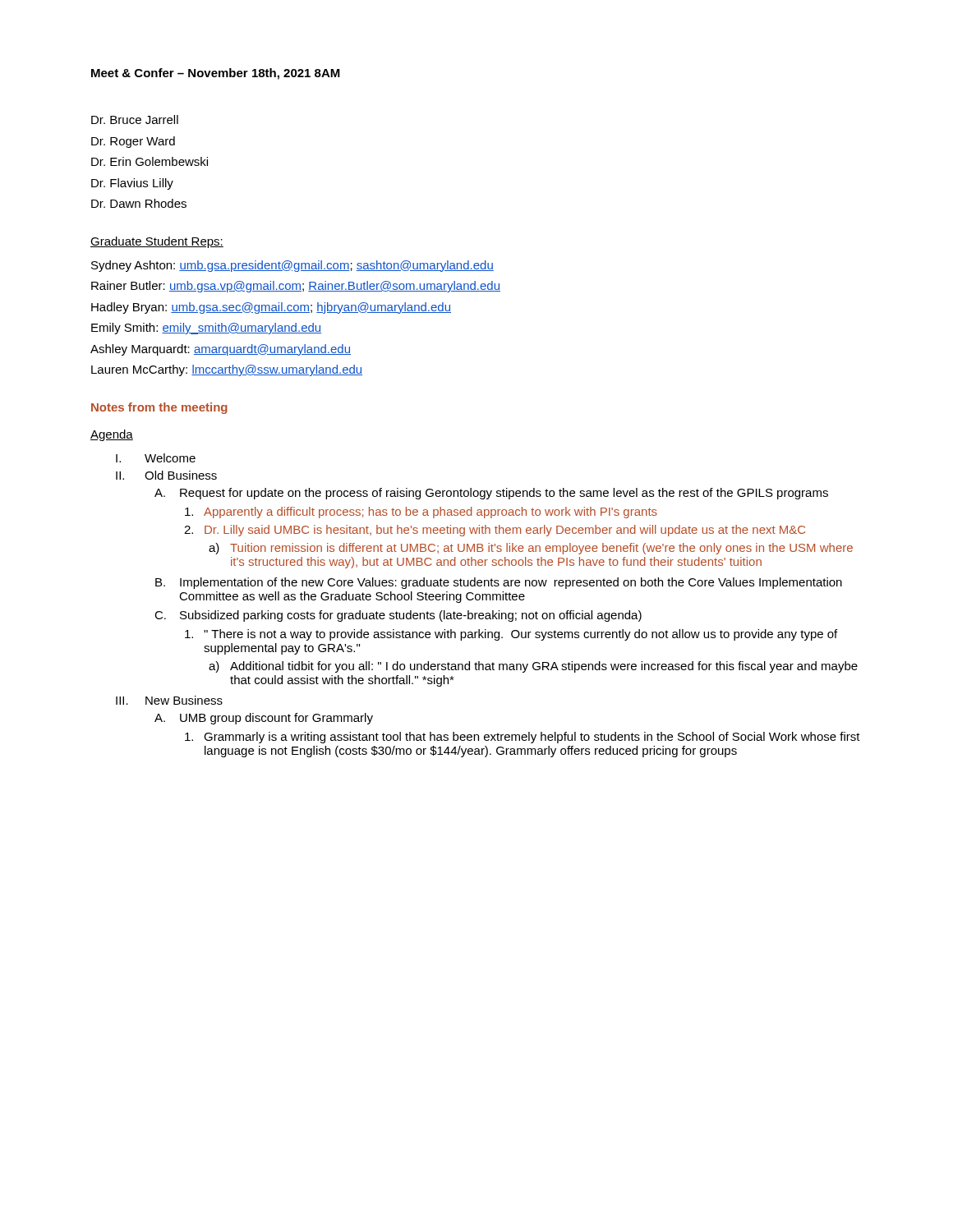Find the list item that says "A. UMB group"
The image size is (953, 1232).
coord(264,717)
